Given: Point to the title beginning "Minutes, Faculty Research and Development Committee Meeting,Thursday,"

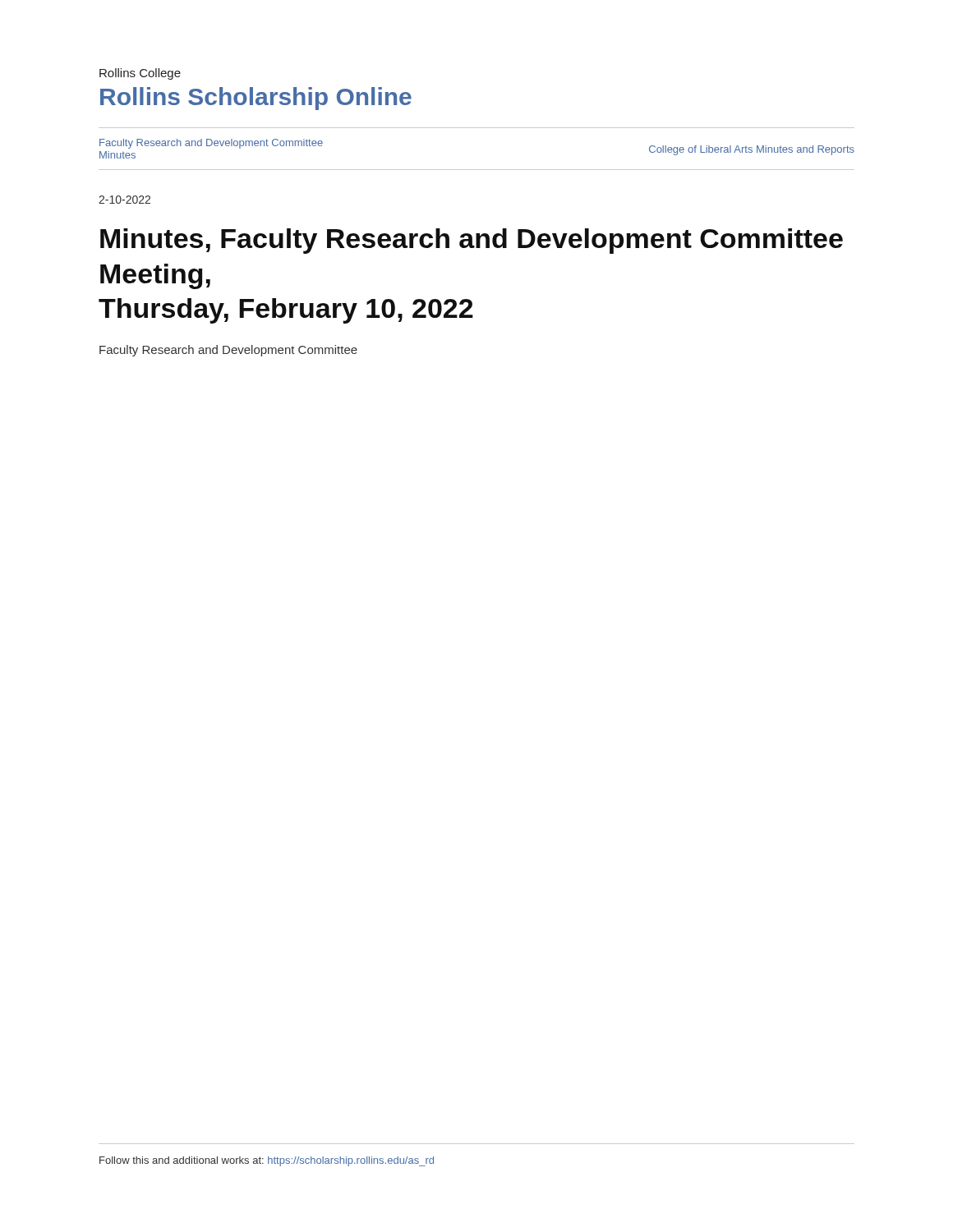Looking at the screenshot, I should (x=472, y=241).
